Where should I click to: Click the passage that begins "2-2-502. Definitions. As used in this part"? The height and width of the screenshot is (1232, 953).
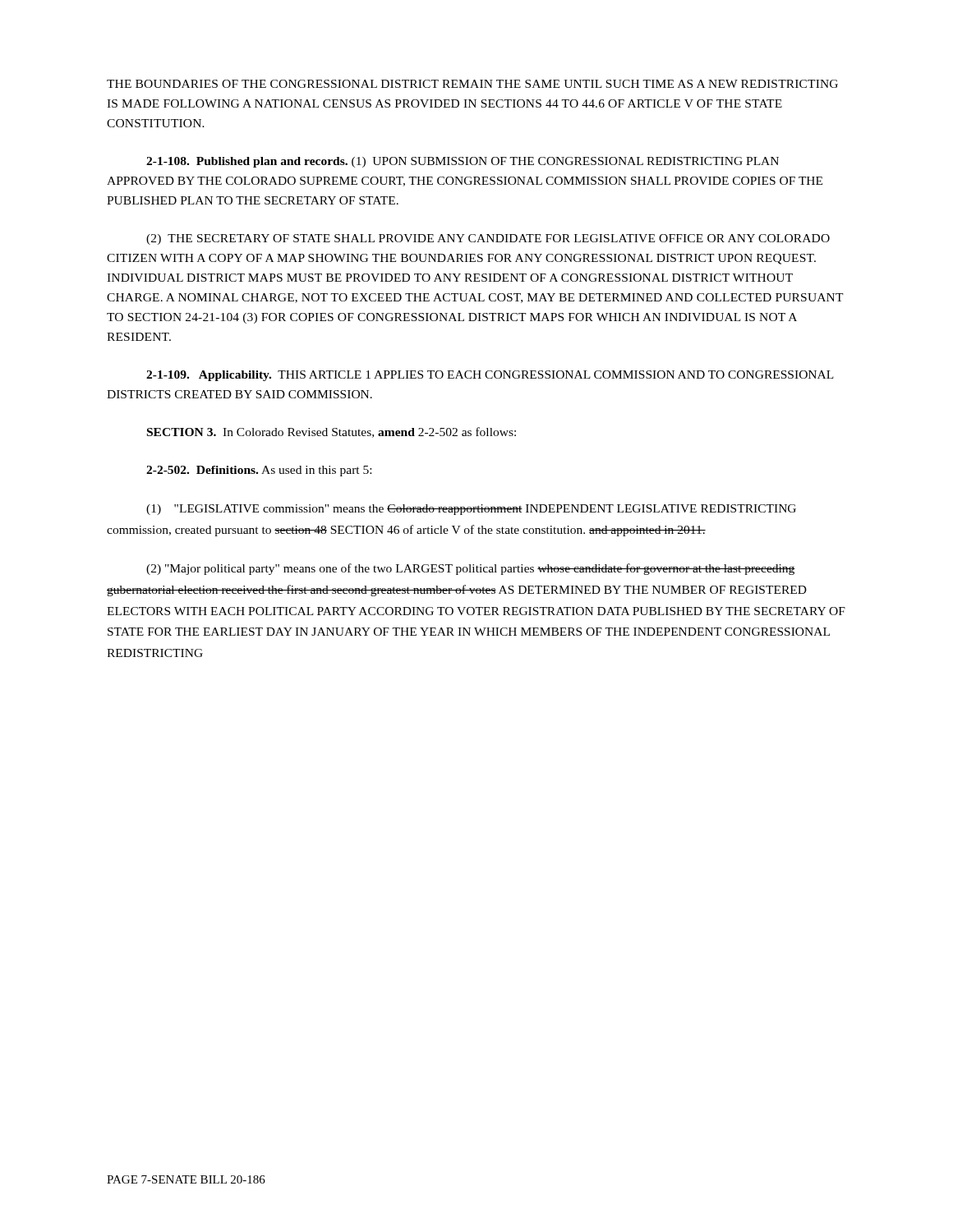click(x=259, y=471)
